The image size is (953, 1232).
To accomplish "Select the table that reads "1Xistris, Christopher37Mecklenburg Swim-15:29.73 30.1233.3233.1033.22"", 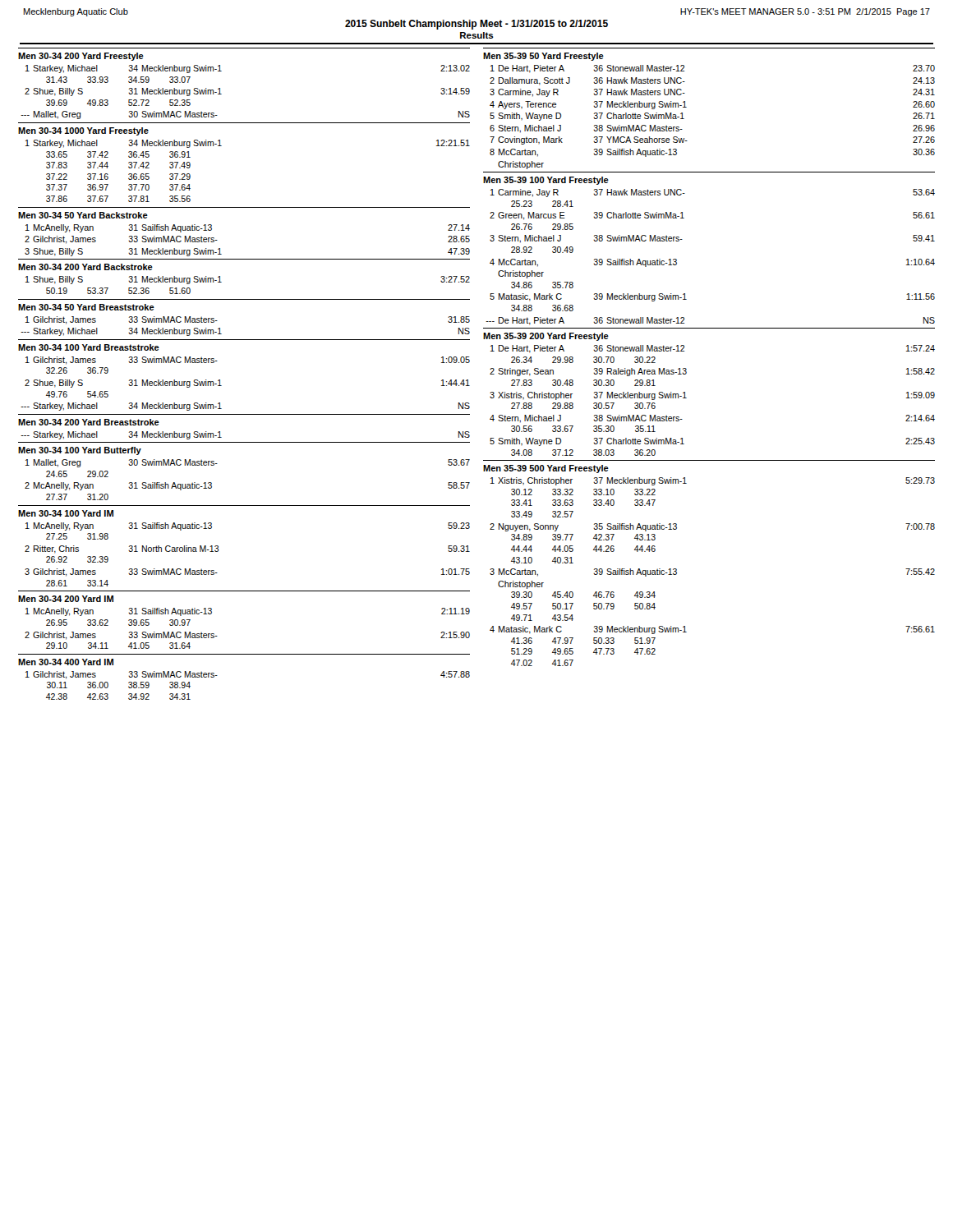I will click(709, 572).
